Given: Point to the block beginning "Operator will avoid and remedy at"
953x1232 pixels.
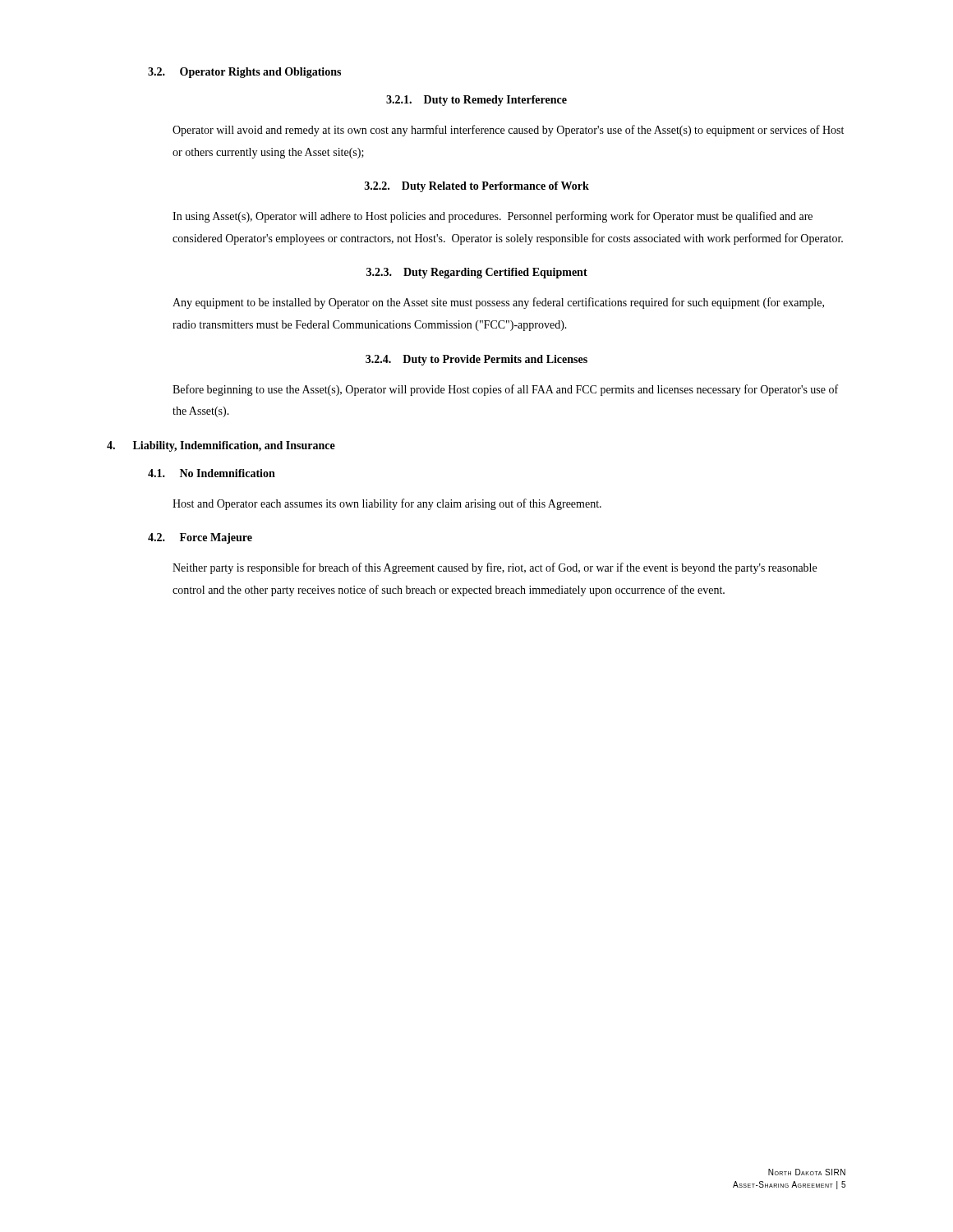Looking at the screenshot, I should point(508,141).
